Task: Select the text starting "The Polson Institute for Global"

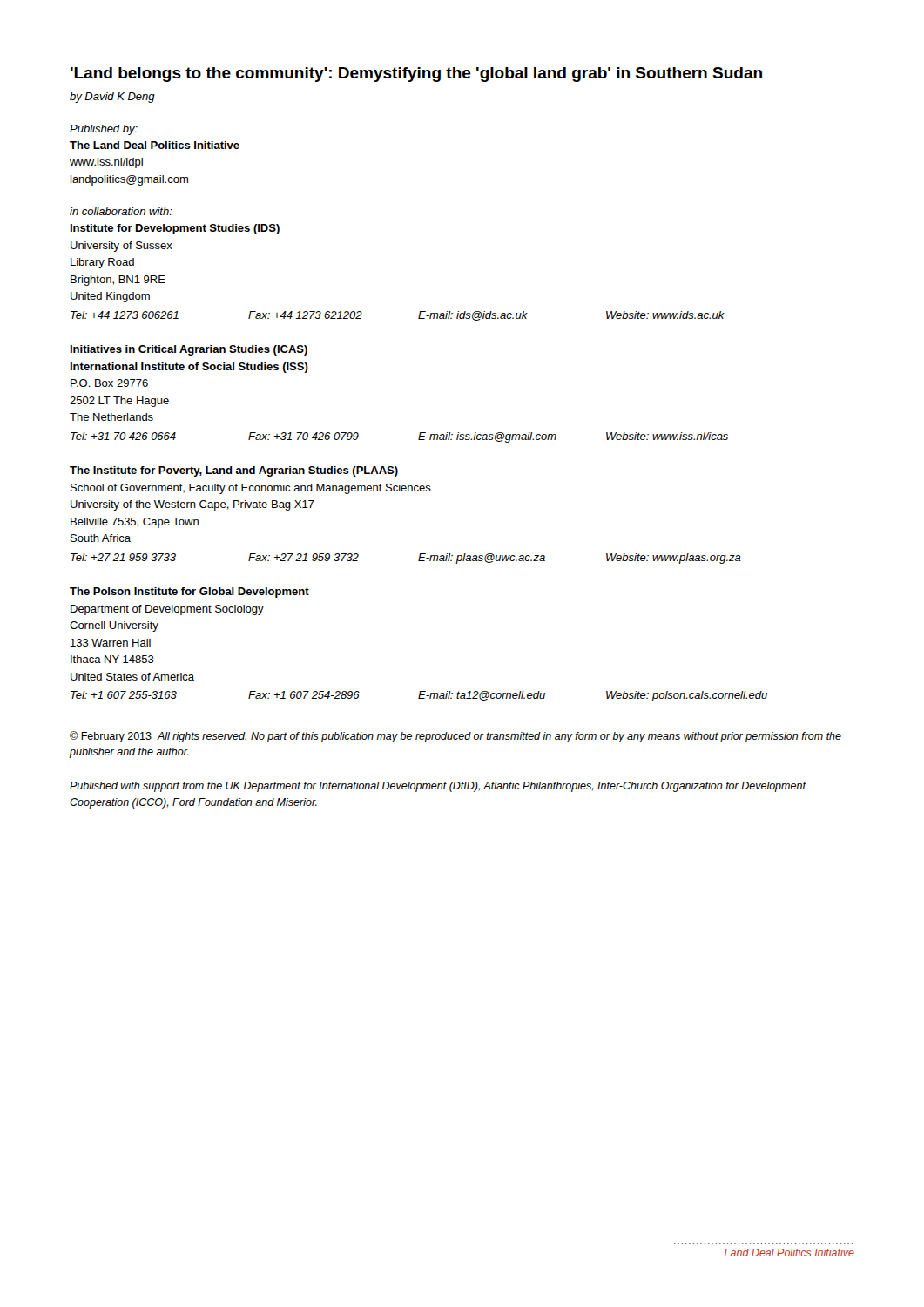Action: pos(189,593)
